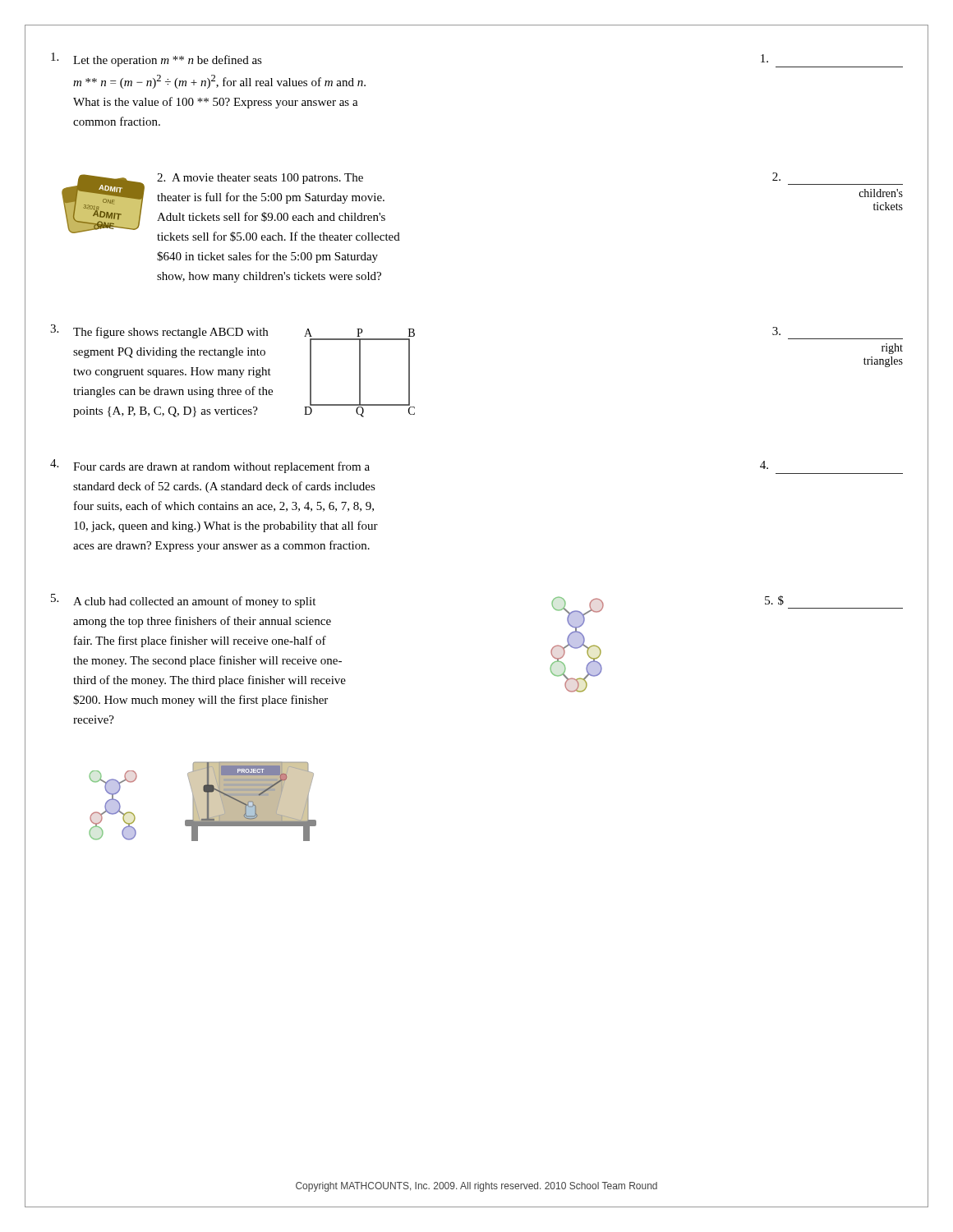The height and width of the screenshot is (1232, 953).
Task: Where is the passage that starts "ADMIT ONE 32018 ADMIT ONE ADMIT"?
Action: [207, 201]
